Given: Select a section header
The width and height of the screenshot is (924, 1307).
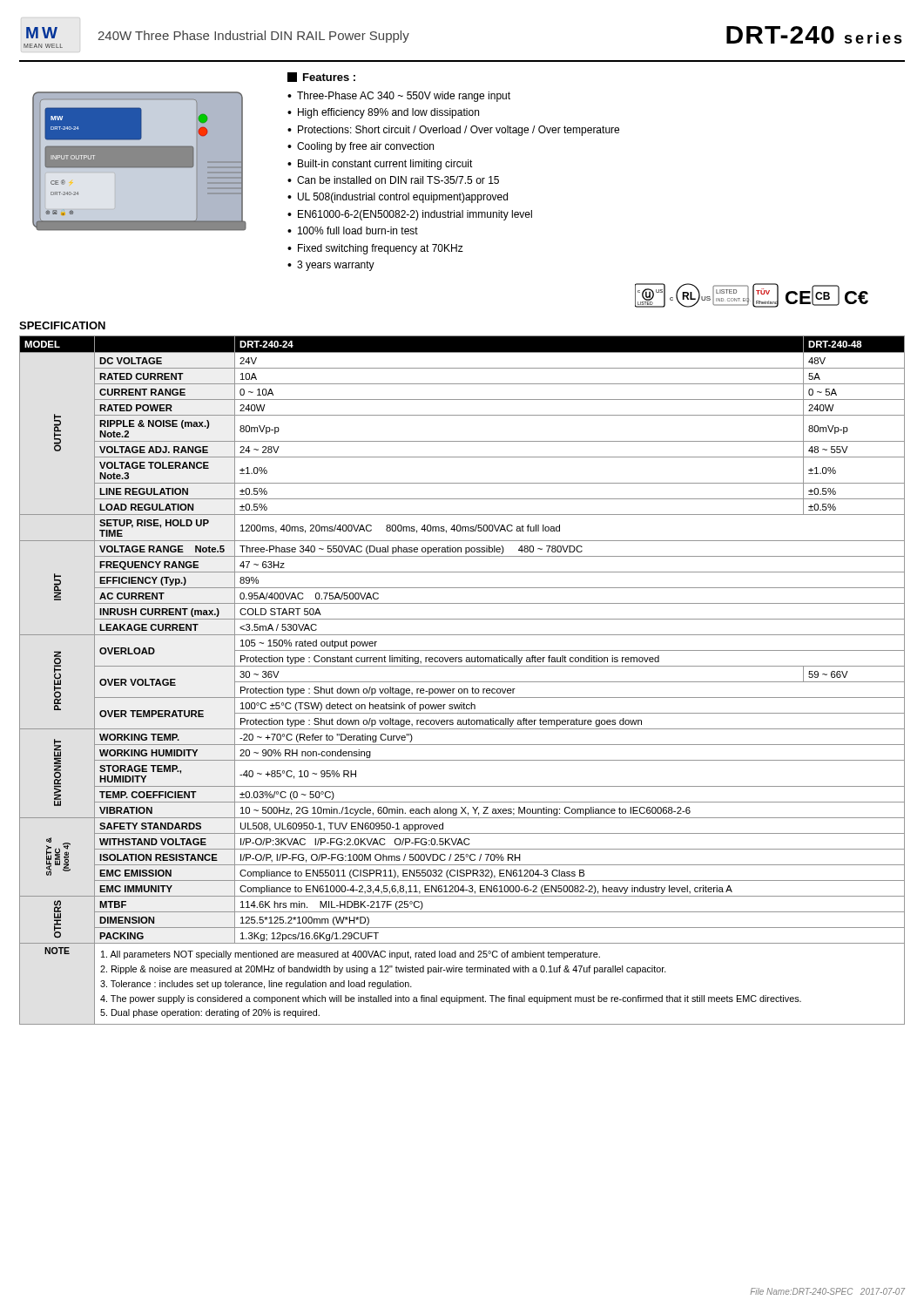Looking at the screenshot, I should (62, 326).
